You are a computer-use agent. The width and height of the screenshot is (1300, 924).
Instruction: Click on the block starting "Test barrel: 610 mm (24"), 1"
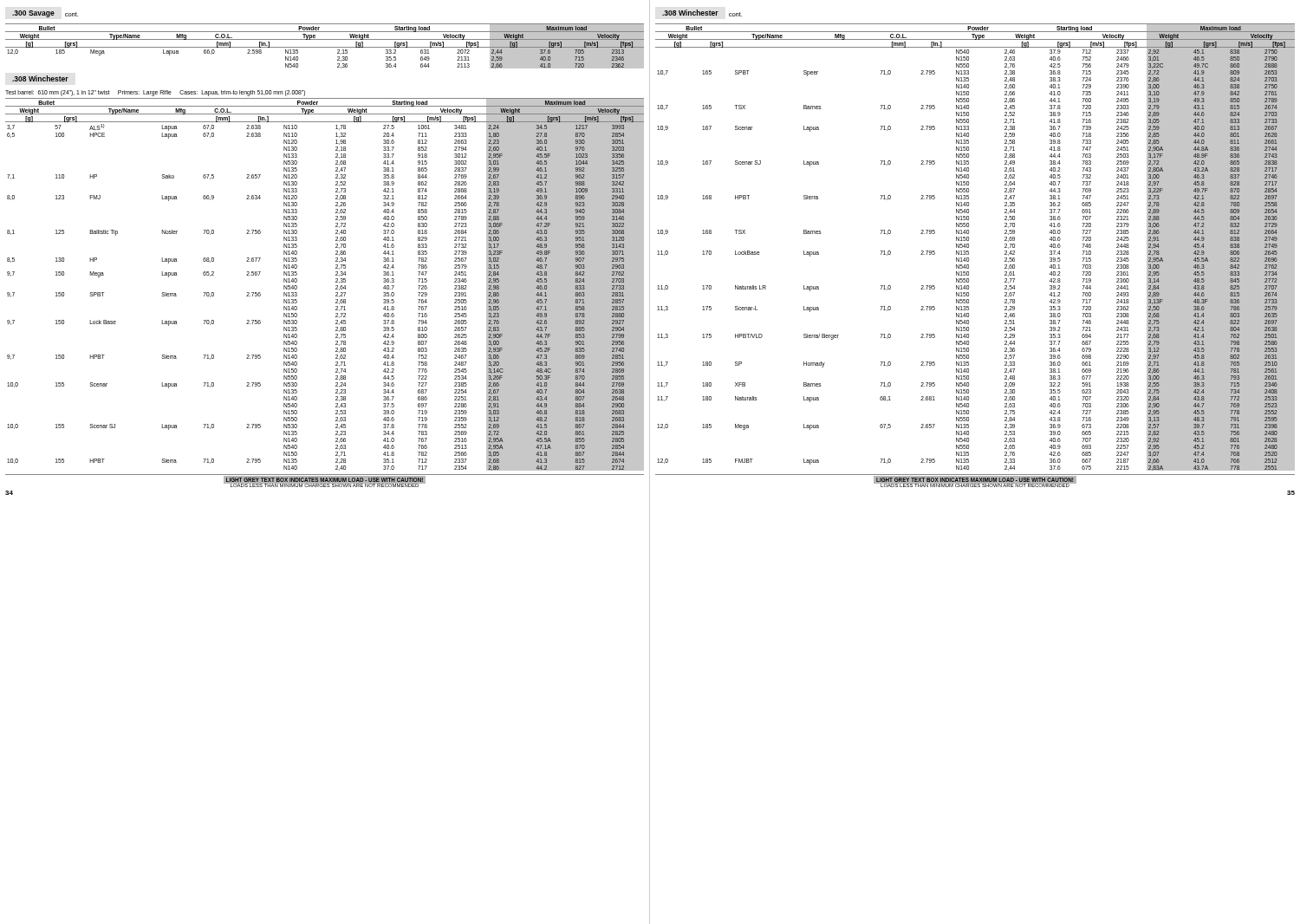click(155, 92)
